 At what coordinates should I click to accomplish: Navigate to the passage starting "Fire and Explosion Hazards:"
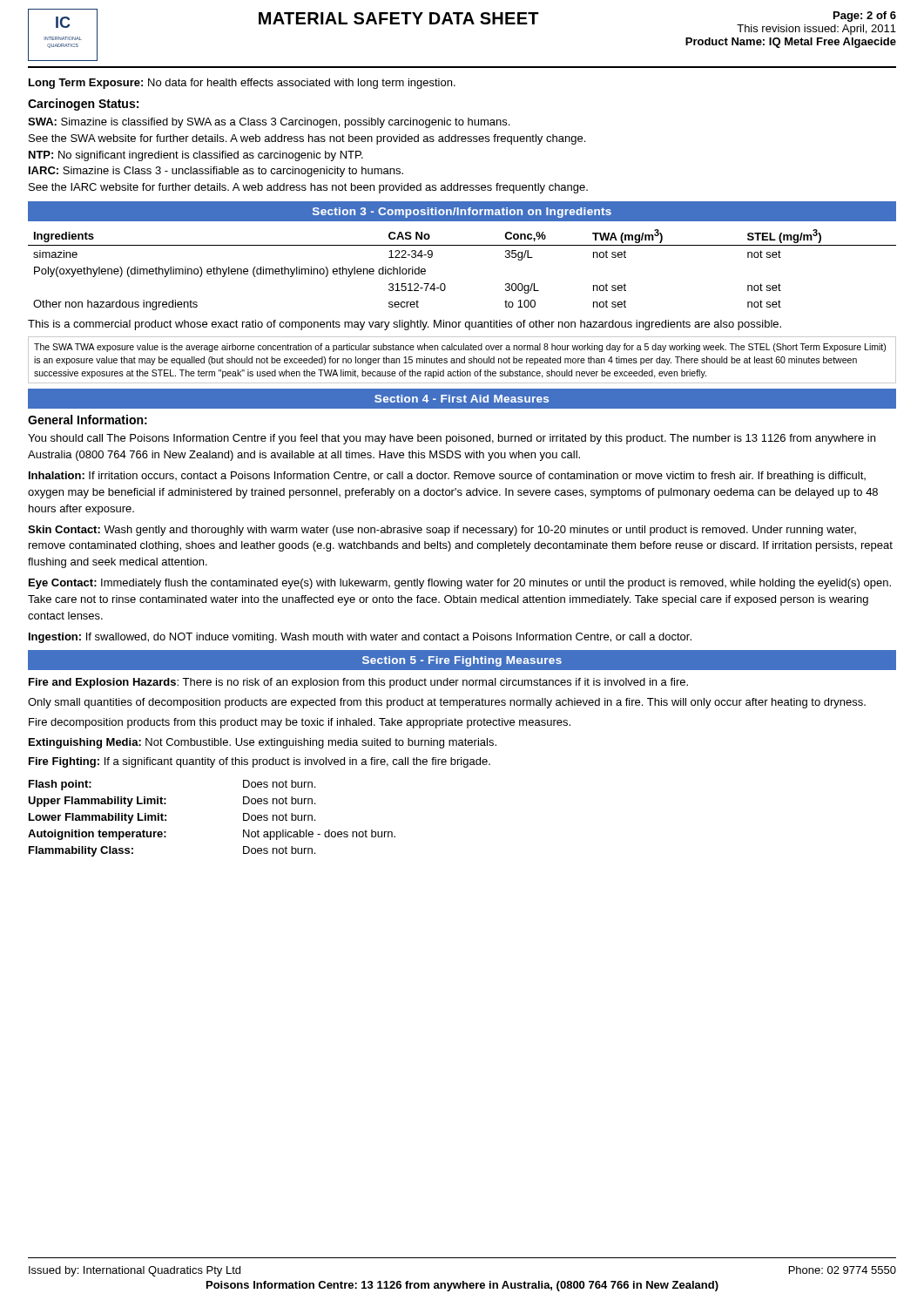(x=358, y=682)
